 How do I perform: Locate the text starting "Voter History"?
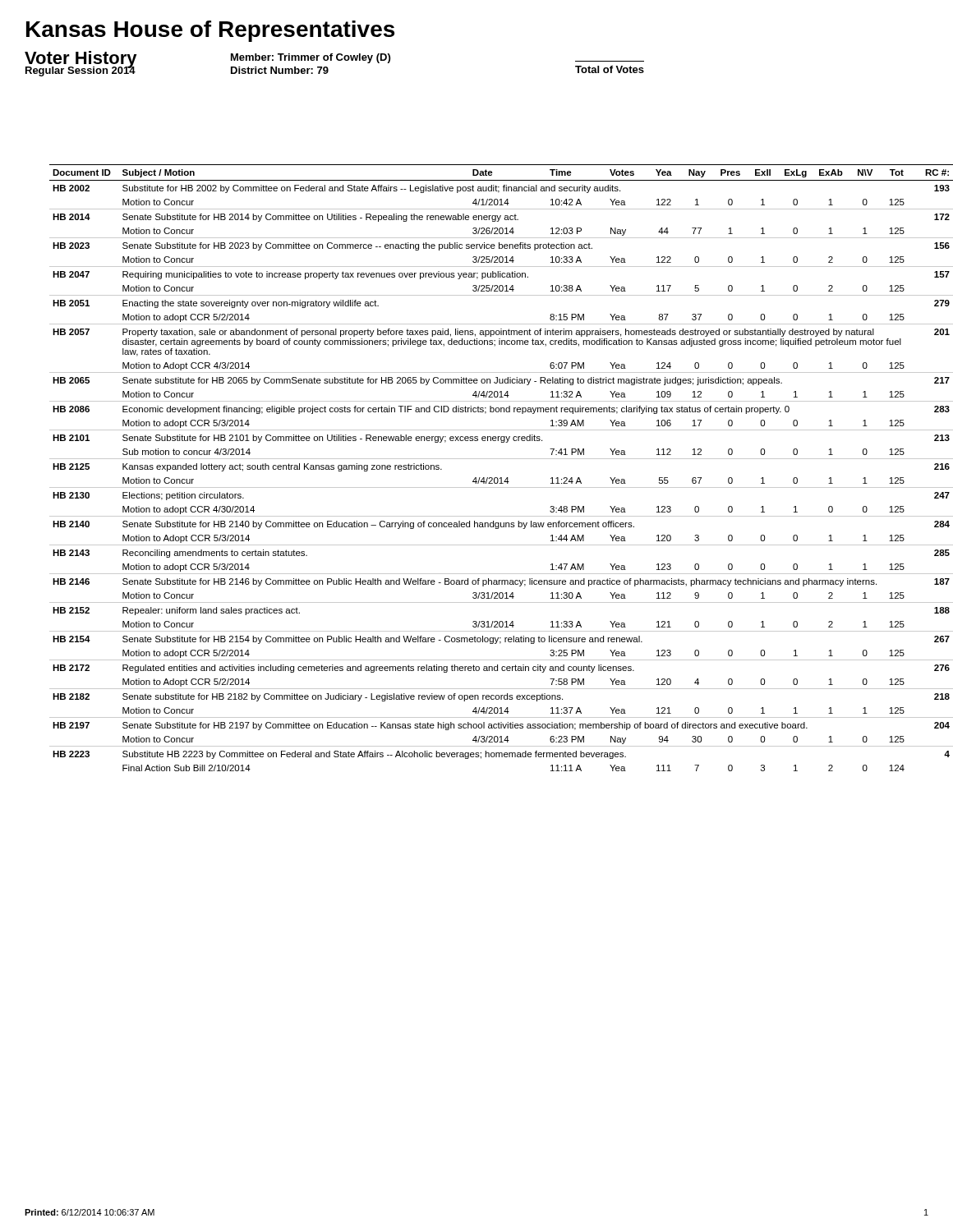click(x=81, y=58)
